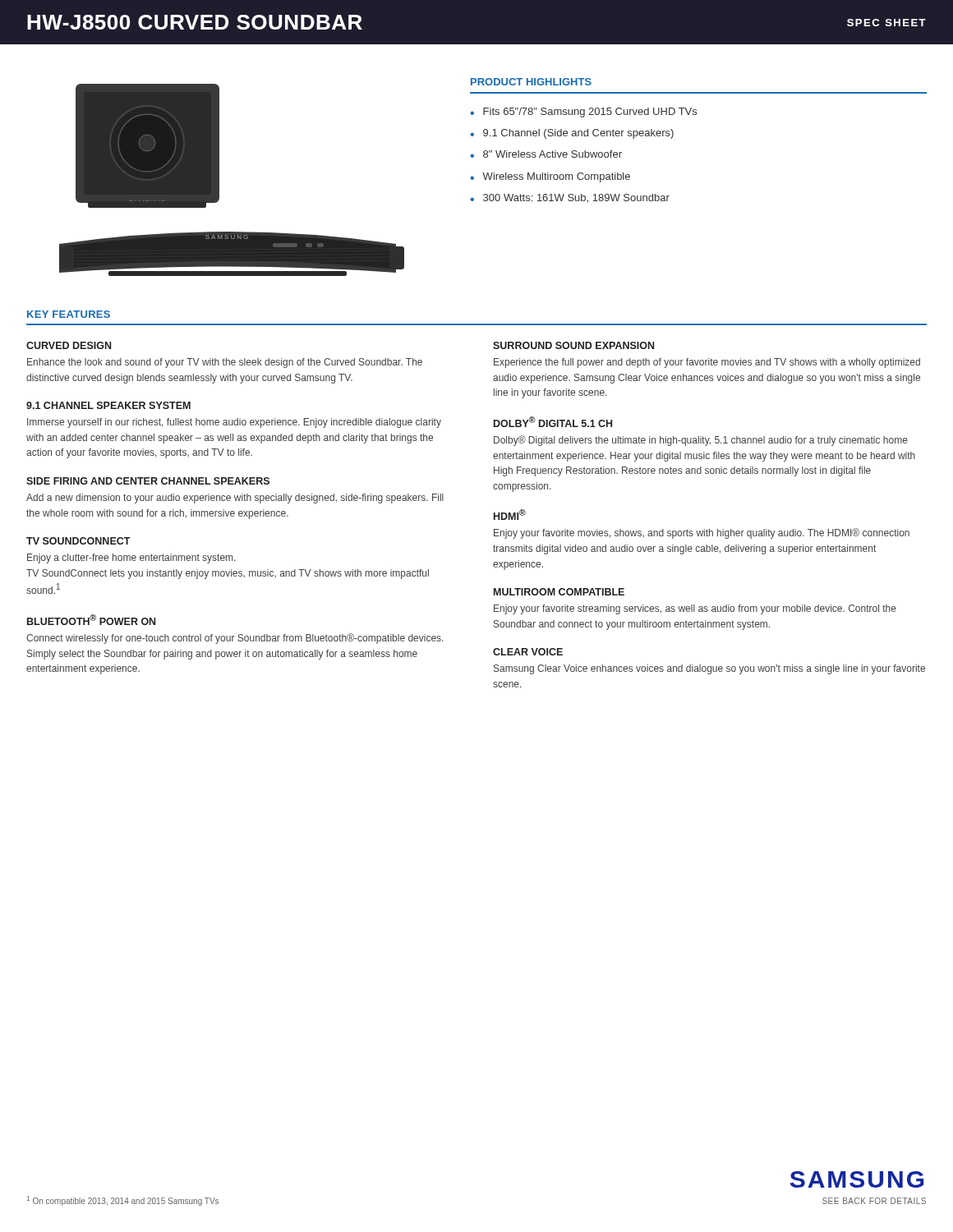Find the text starting "• 9.1 Channel"
The height and width of the screenshot is (1232, 953).
tap(572, 135)
